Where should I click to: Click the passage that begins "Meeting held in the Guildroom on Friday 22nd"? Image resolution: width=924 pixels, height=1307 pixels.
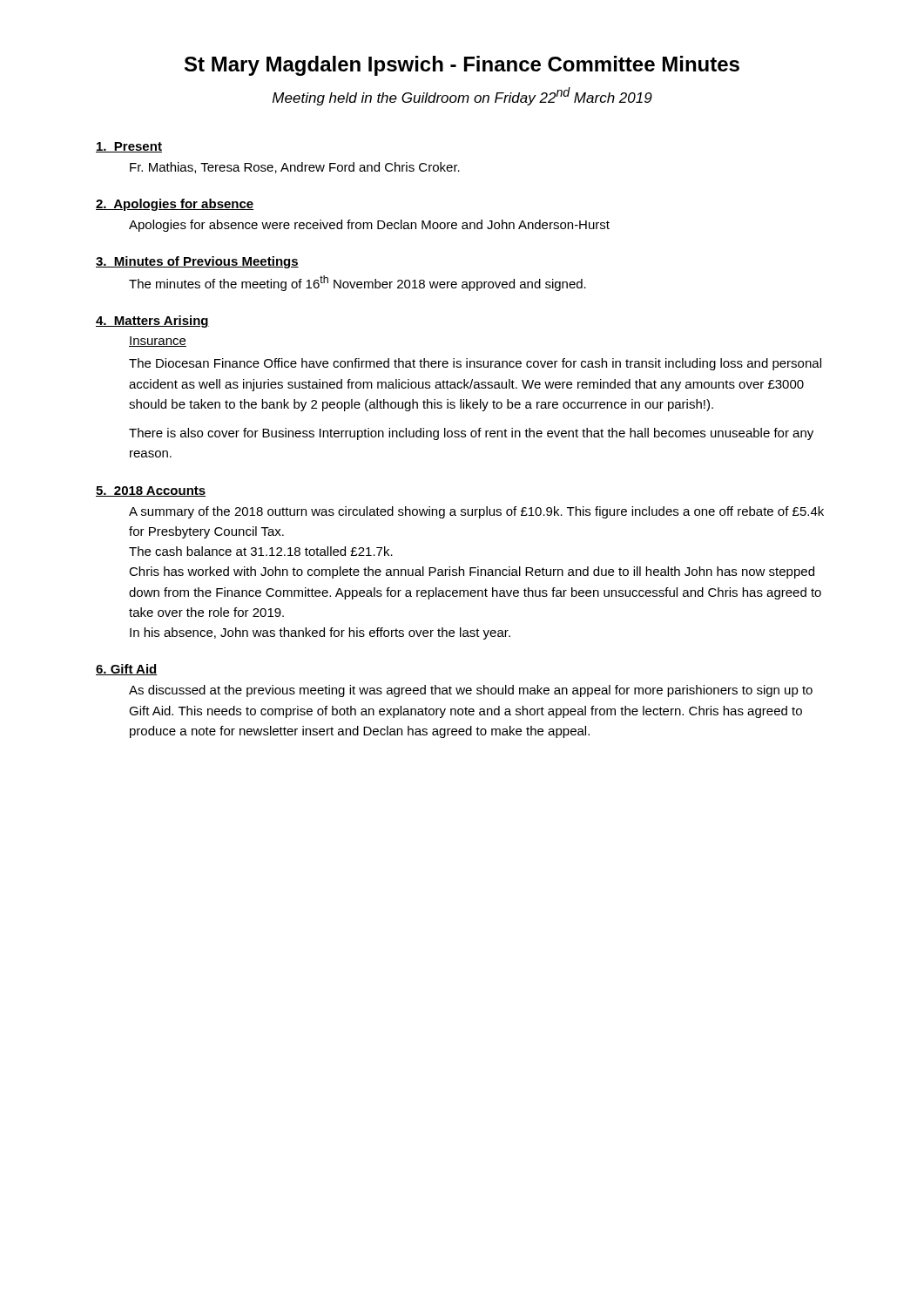coord(462,96)
